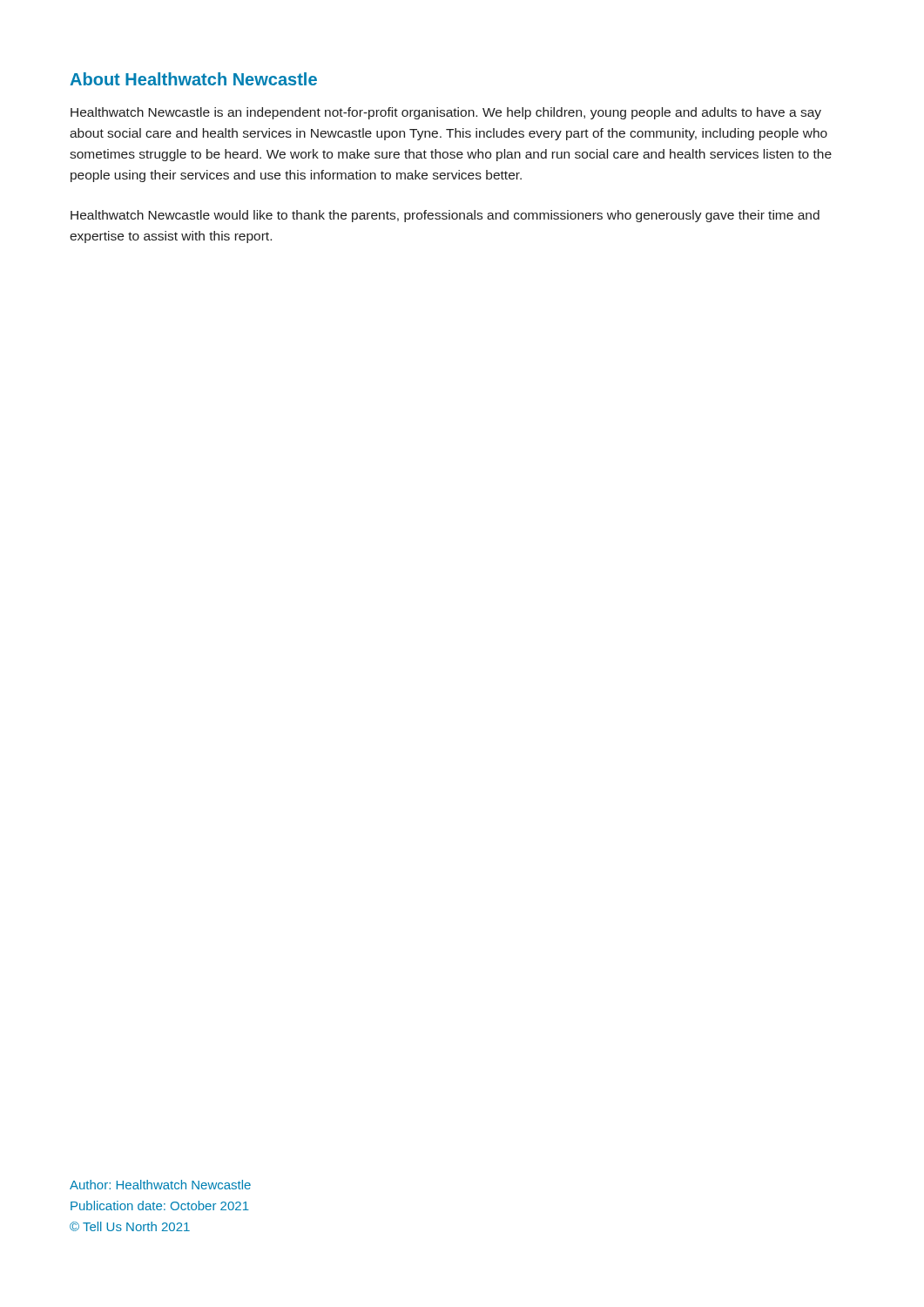Screen dimensions: 1307x924
Task: Point to the text block starting "Healthwatch Newcastle is"
Action: point(451,143)
